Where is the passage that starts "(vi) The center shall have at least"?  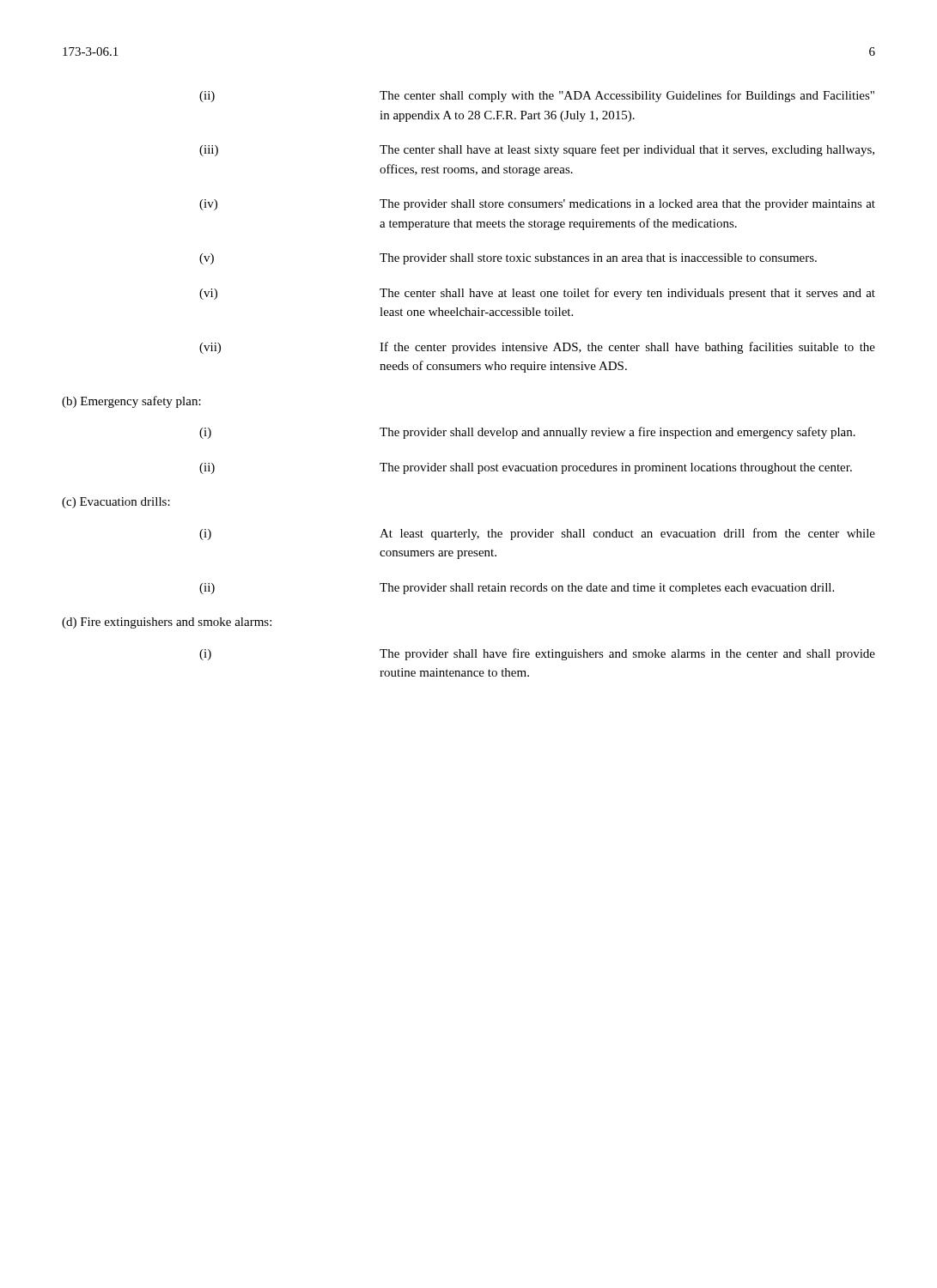click(x=468, y=302)
